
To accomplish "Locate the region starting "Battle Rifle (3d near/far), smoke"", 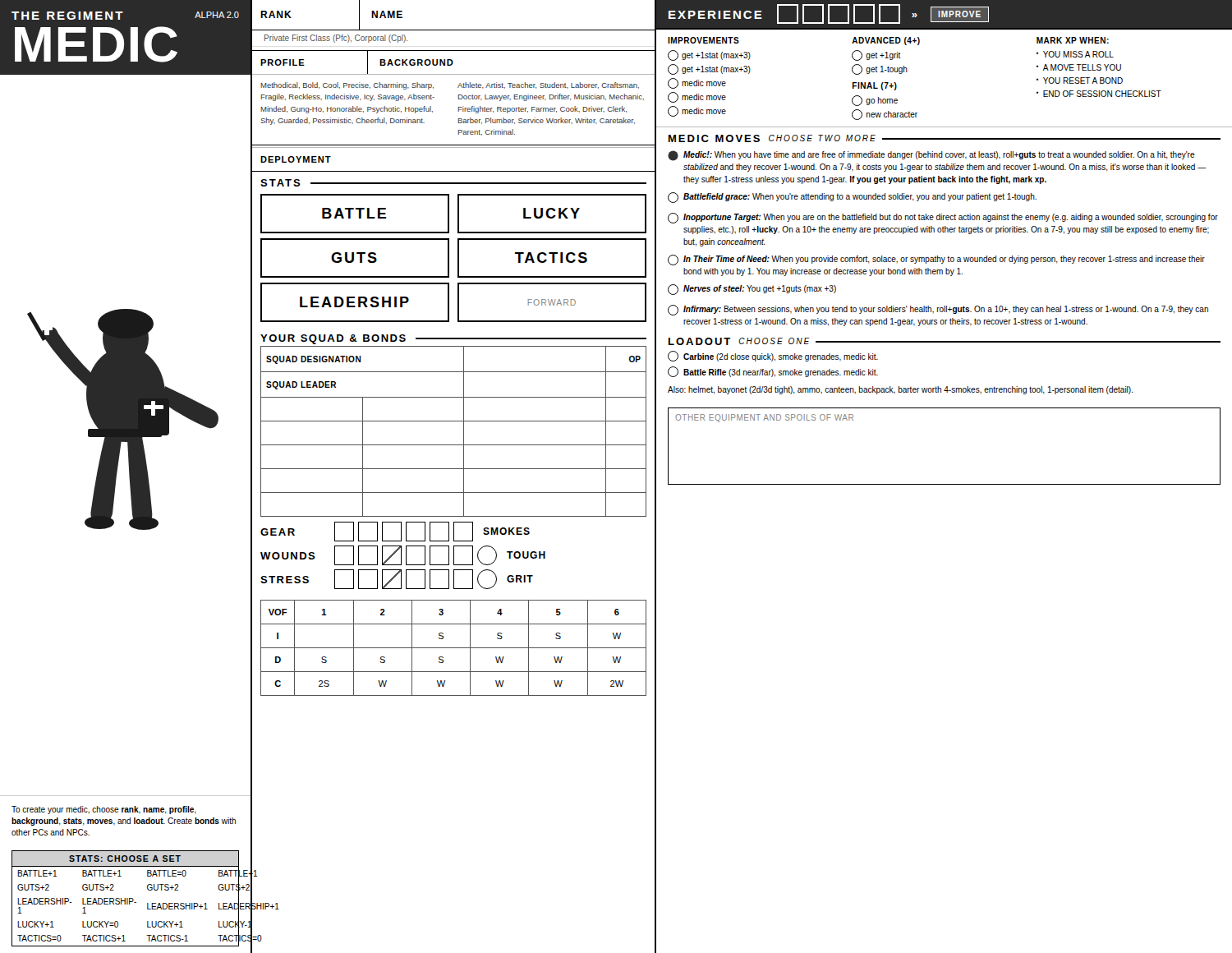I will (x=773, y=373).
